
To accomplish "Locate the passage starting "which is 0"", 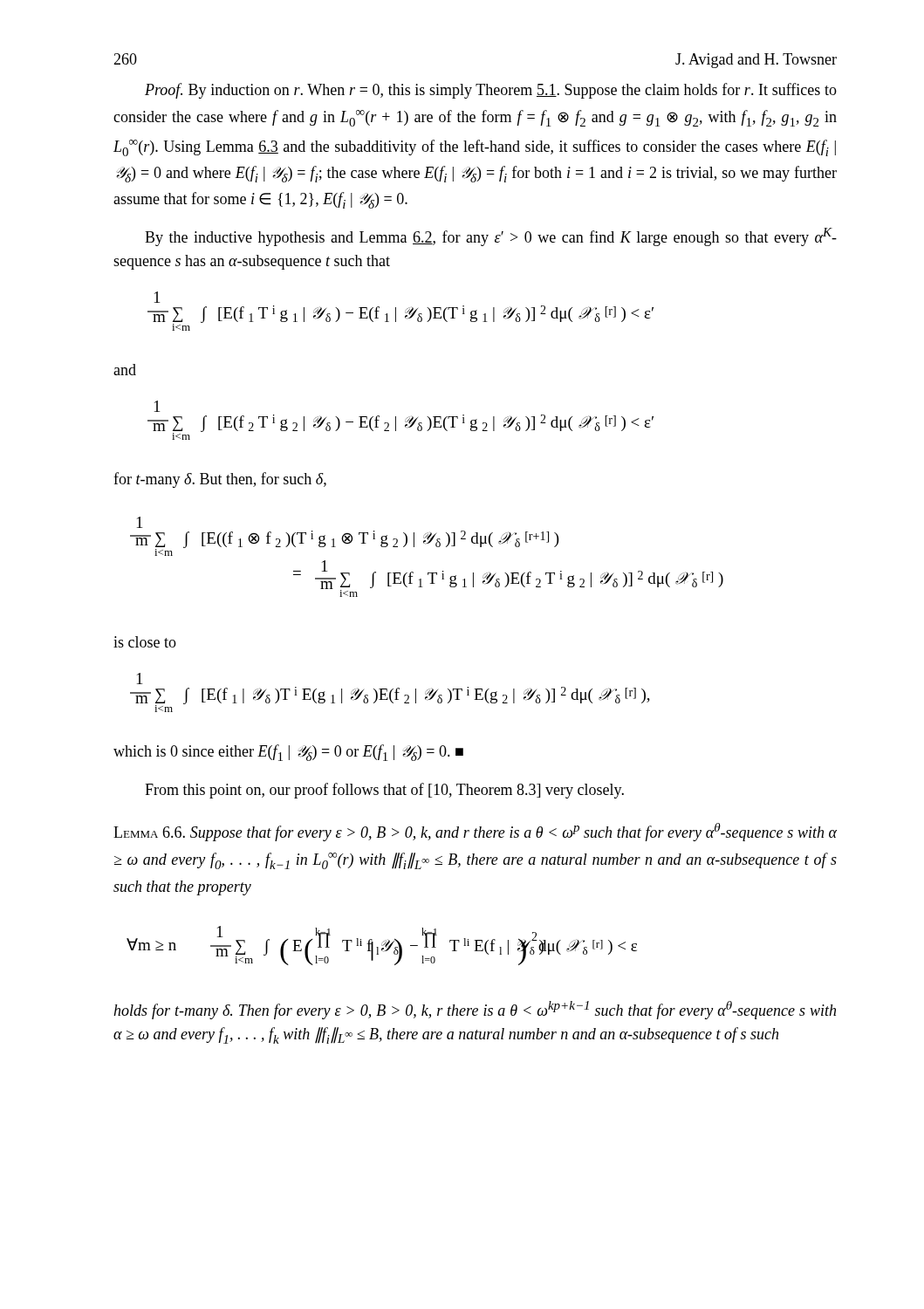I will tap(288, 753).
